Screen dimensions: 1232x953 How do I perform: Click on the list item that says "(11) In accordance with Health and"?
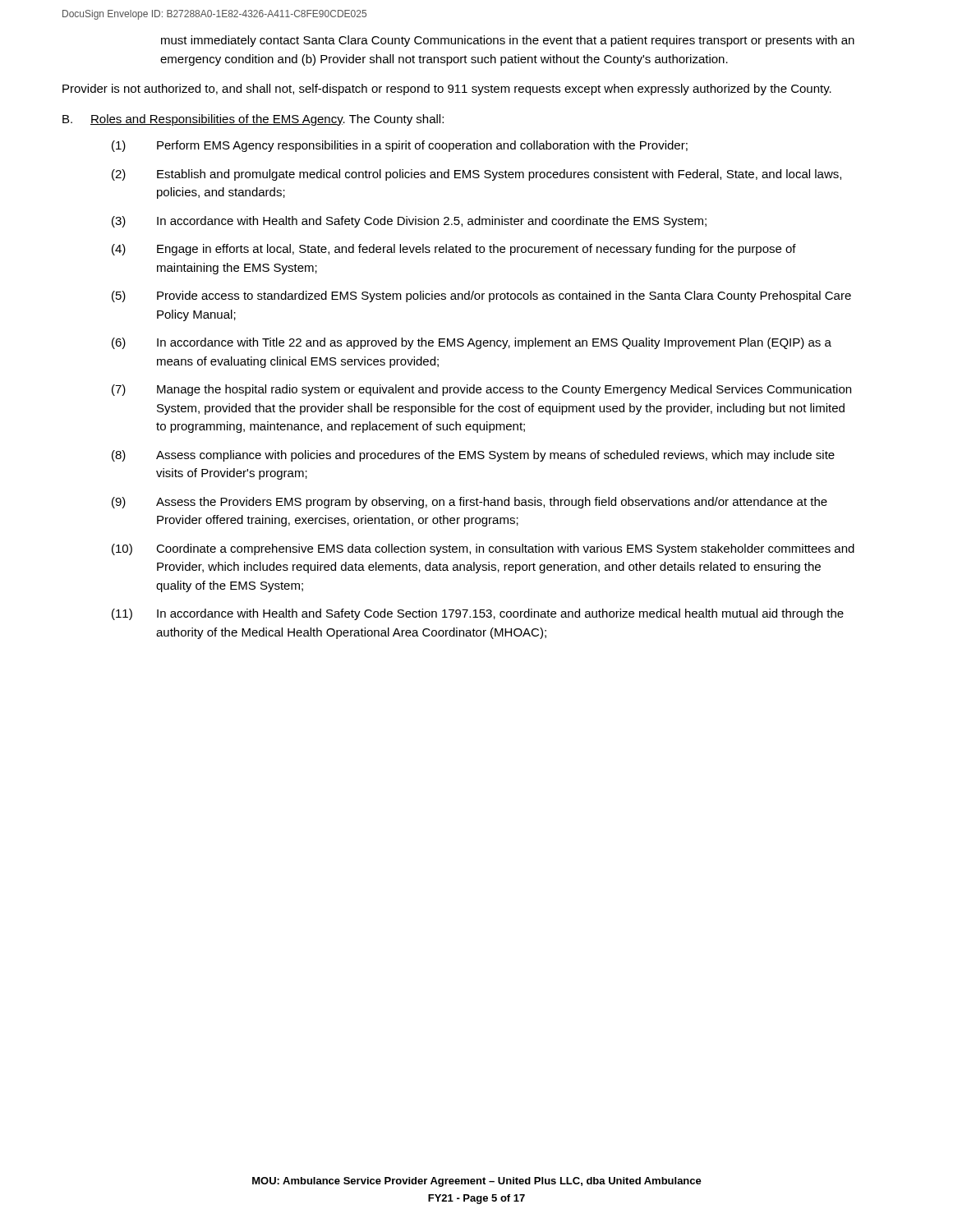485,623
